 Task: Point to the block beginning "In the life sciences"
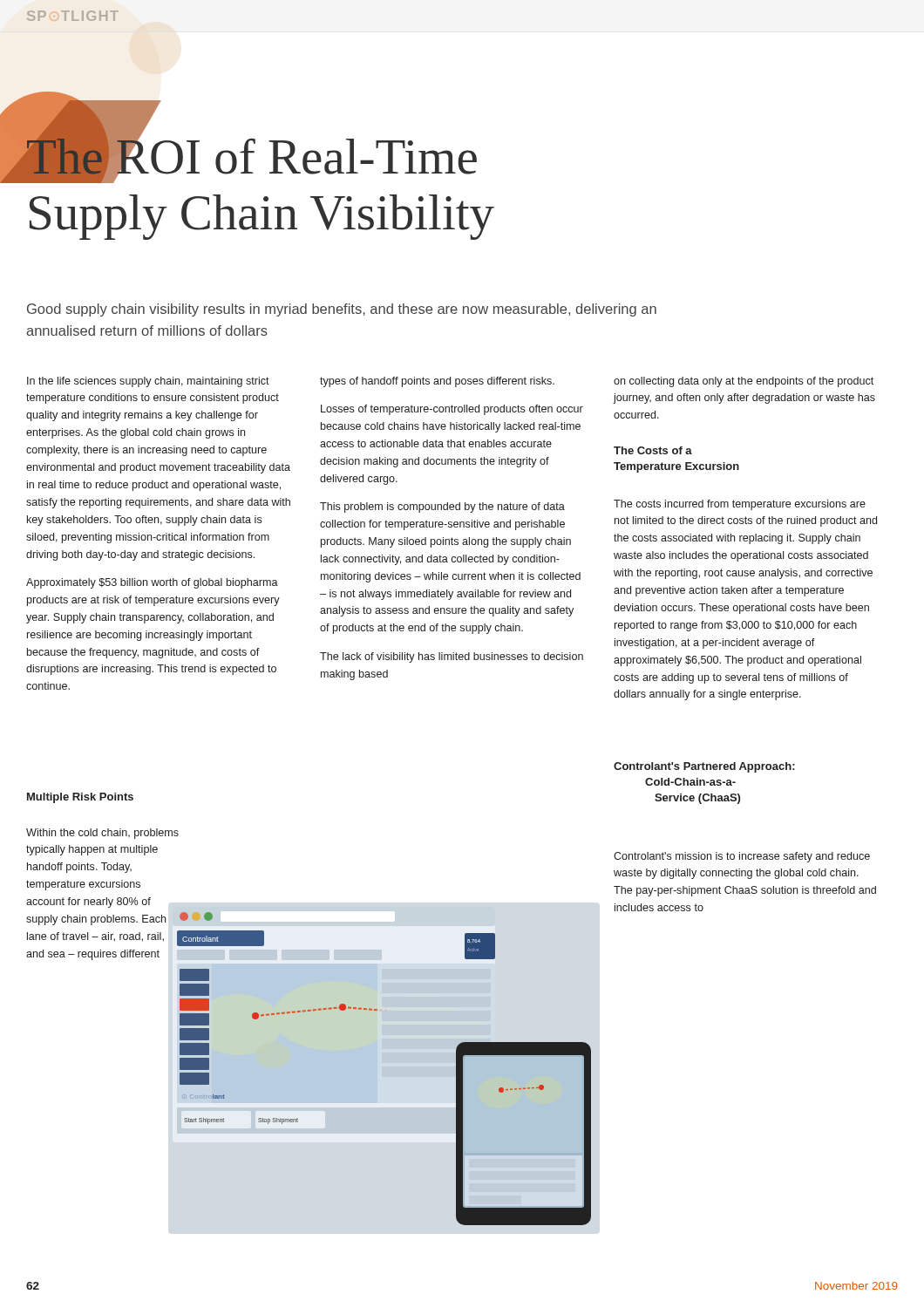coord(159,534)
